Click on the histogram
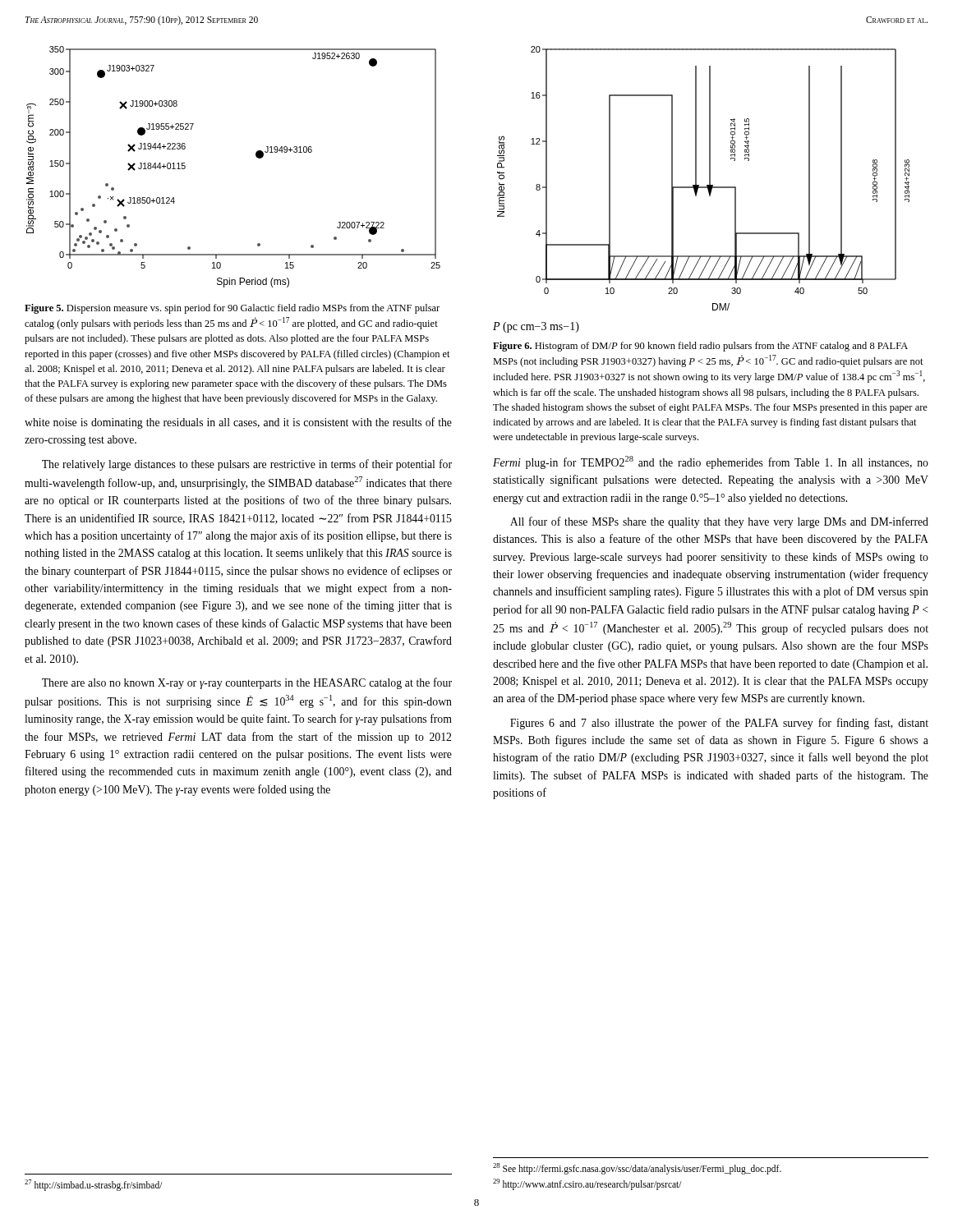 tap(711, 187)
